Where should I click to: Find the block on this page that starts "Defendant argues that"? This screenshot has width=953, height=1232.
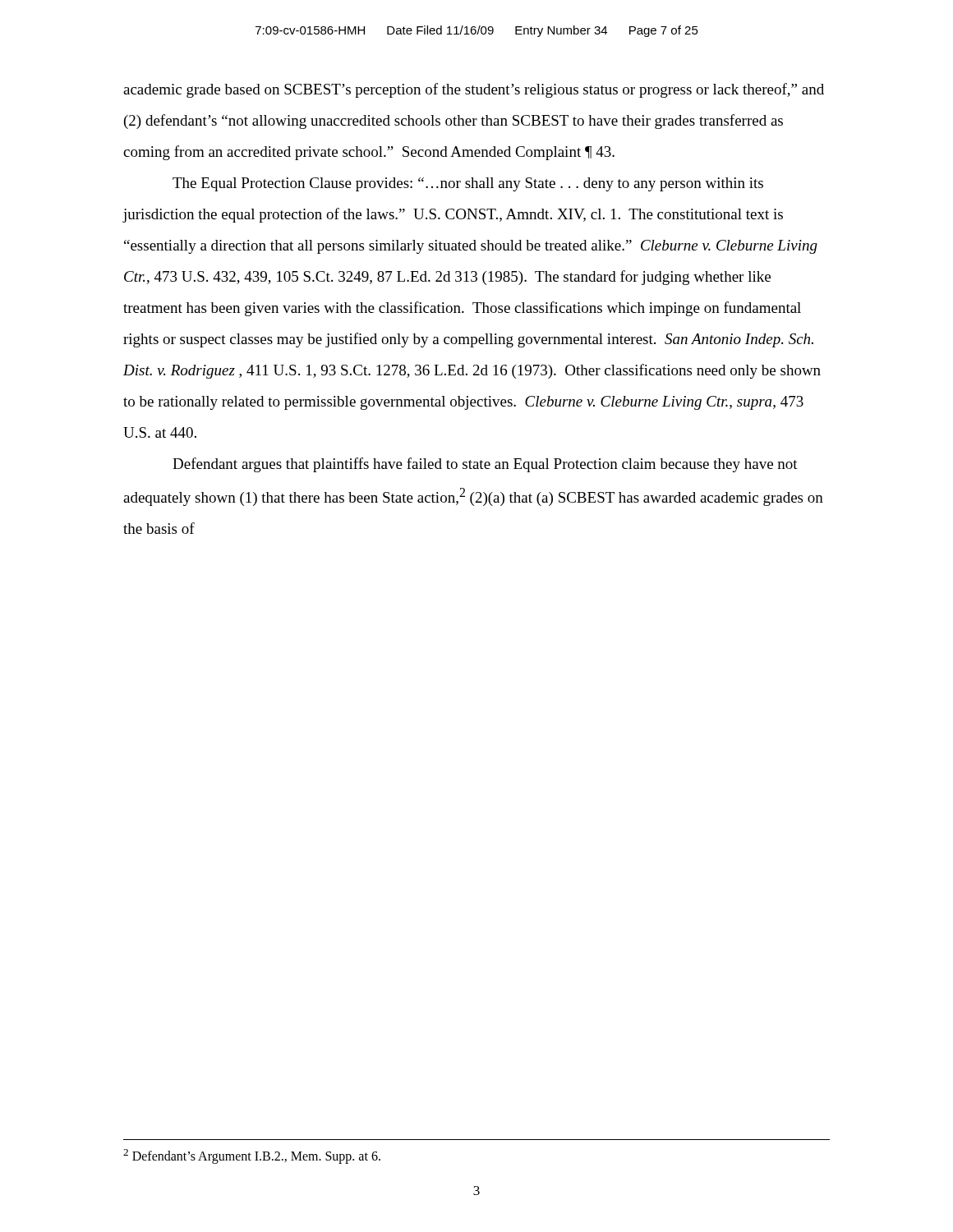473,496
